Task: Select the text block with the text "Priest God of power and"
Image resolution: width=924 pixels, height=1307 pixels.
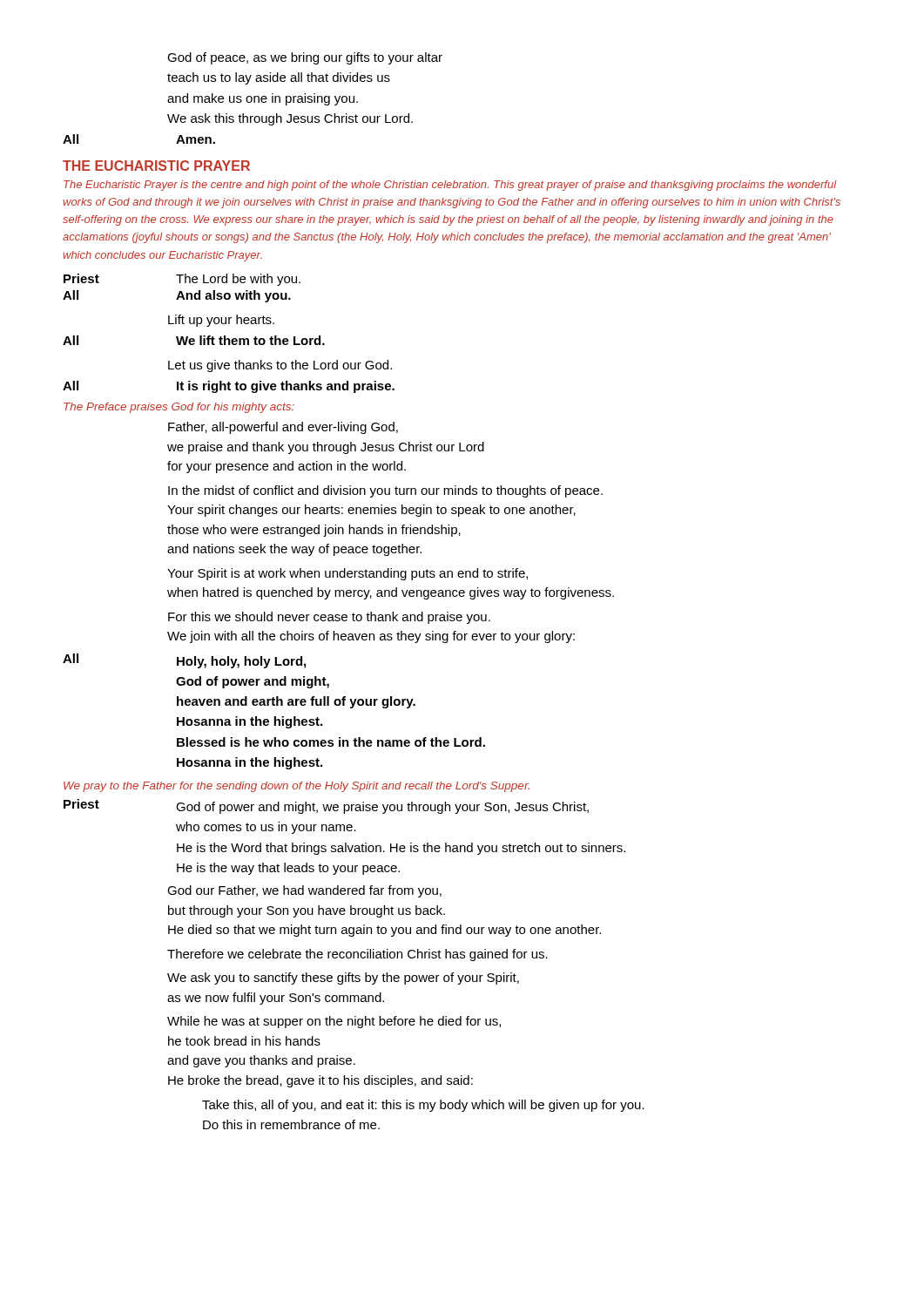Action: click(x=462, y=837)
